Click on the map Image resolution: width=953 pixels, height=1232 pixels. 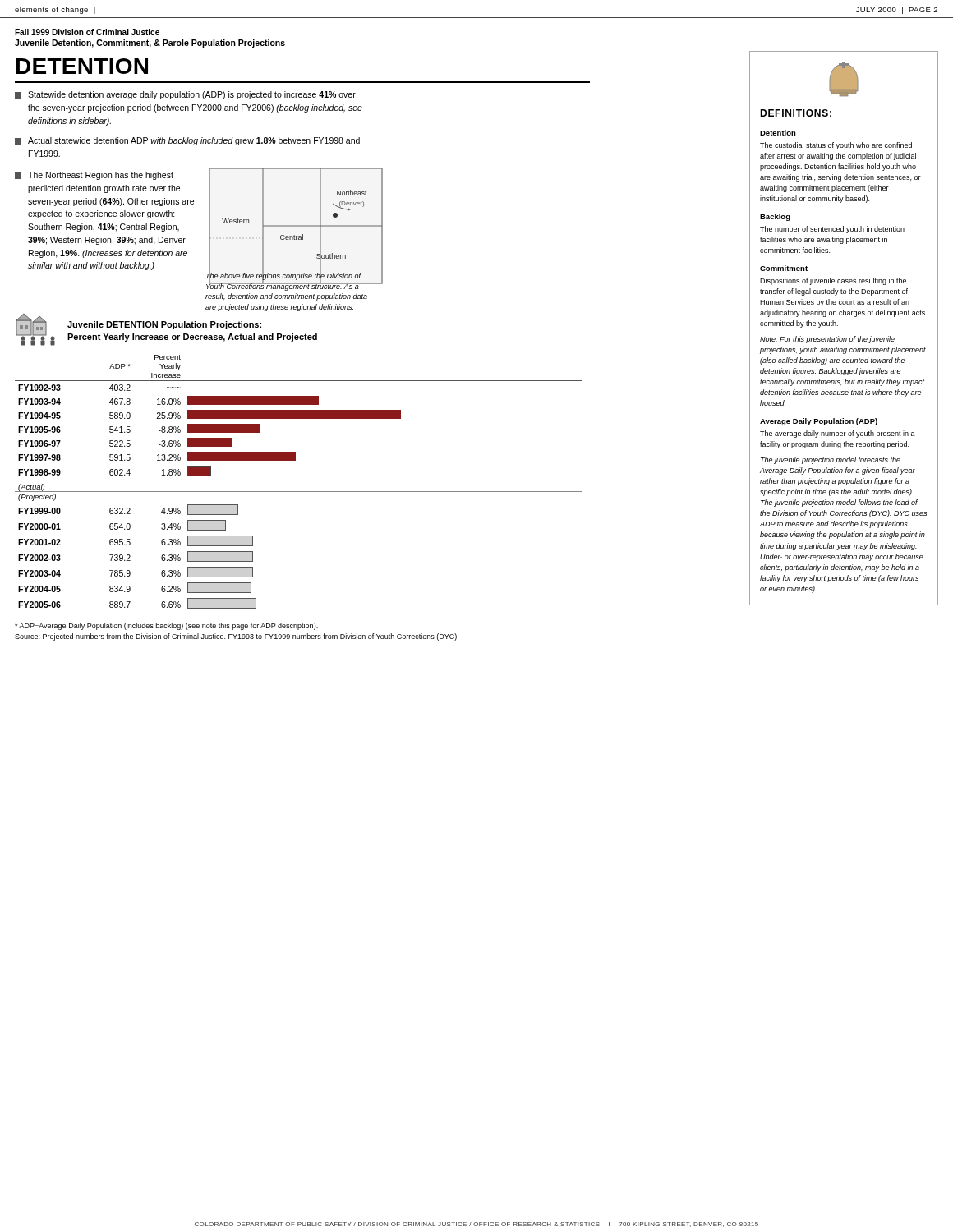[296, 232]
